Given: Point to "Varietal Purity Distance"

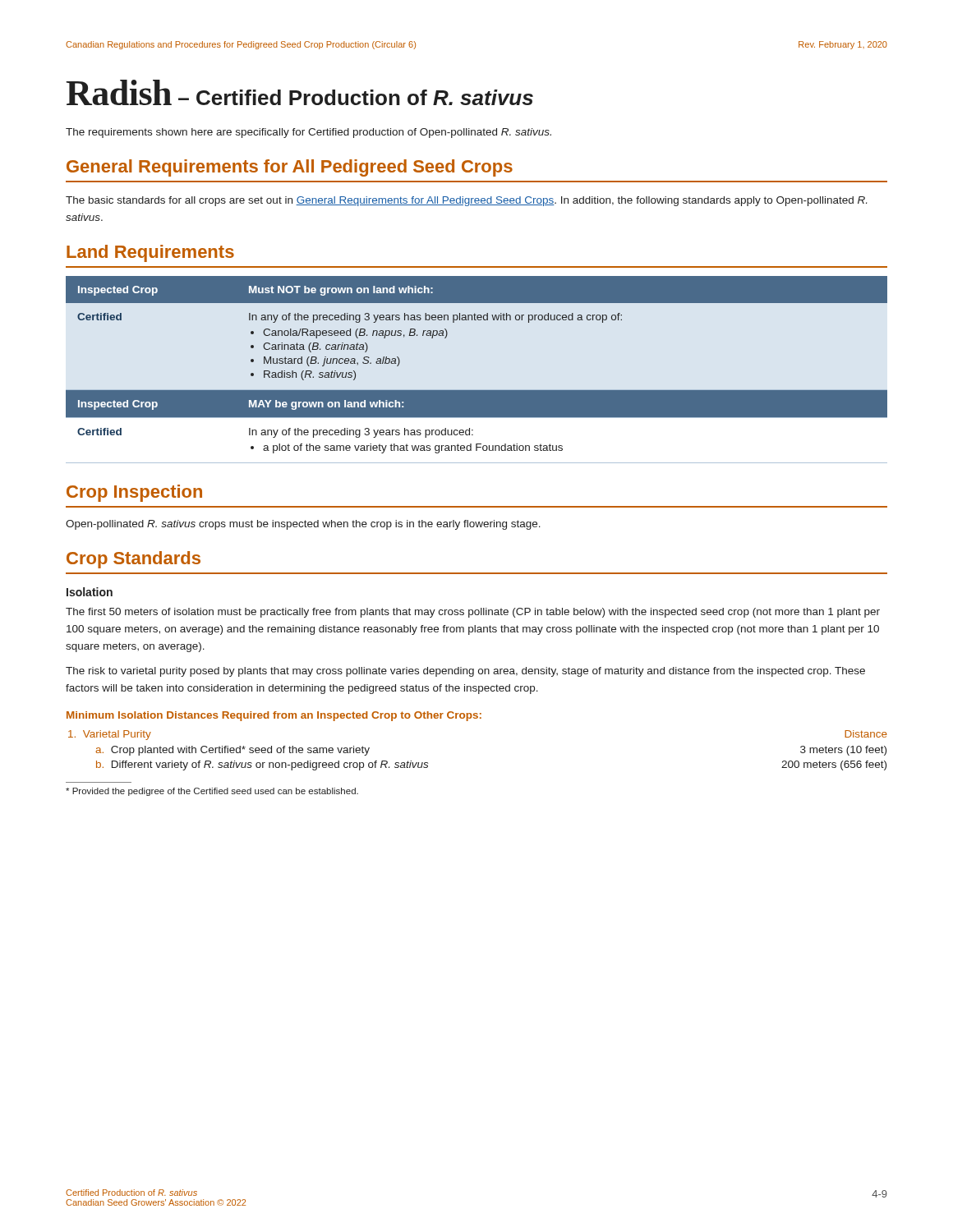Looking at the screenshot, I should pyautogui.click(x=110, y=735).
